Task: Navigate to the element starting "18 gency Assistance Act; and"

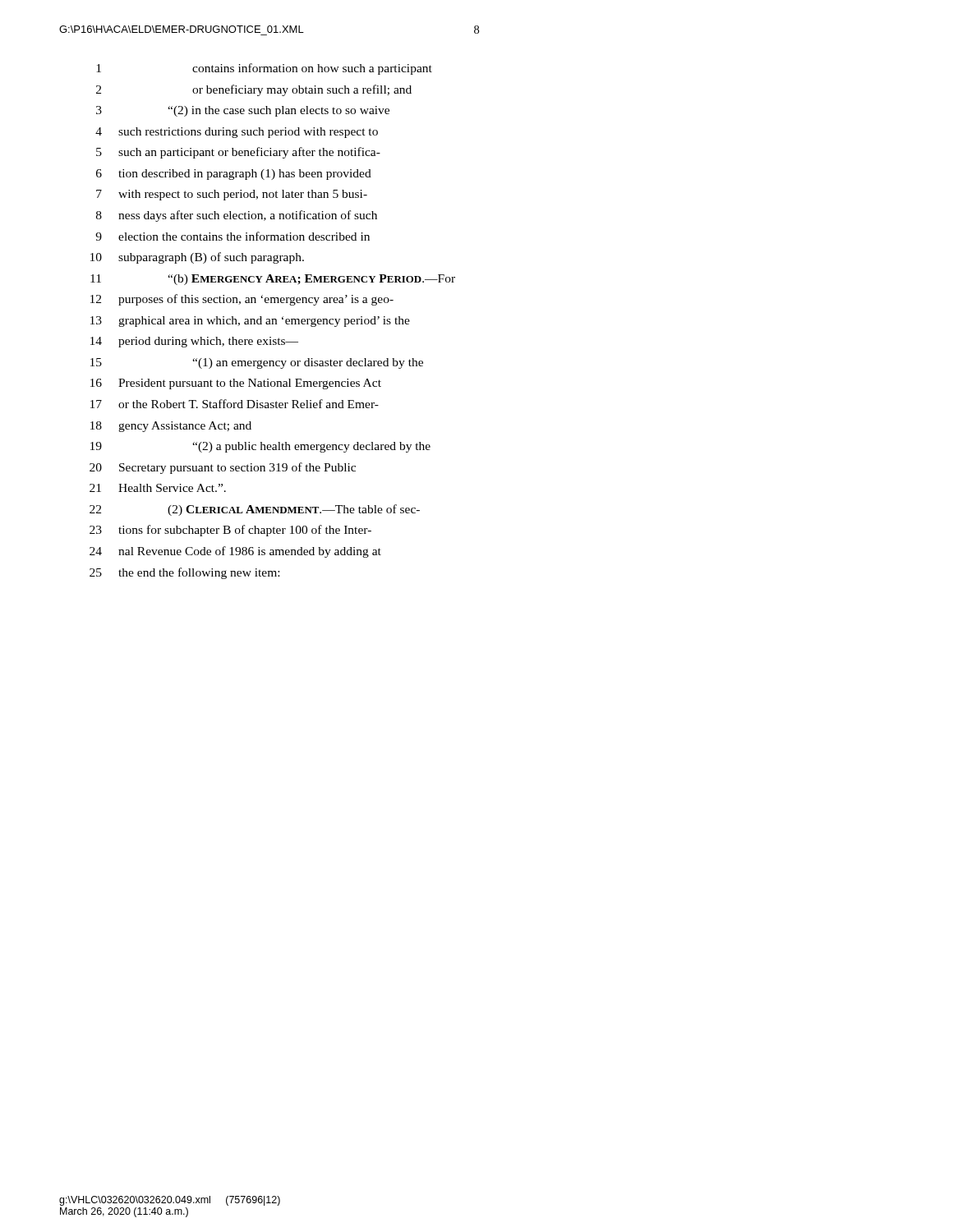Action: point(171,427)
